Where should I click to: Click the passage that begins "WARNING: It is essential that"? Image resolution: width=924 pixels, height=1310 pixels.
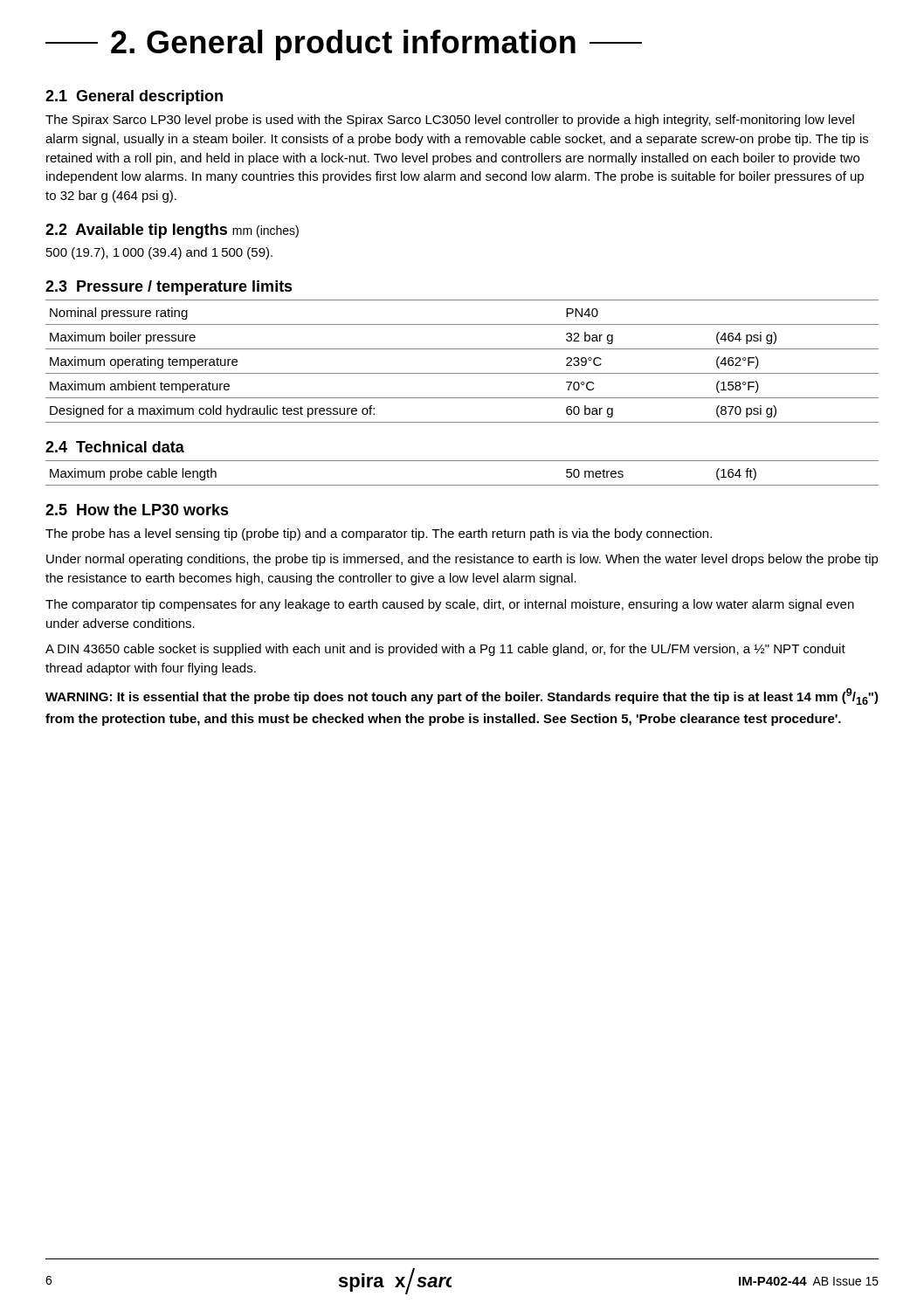click(462, 706)
